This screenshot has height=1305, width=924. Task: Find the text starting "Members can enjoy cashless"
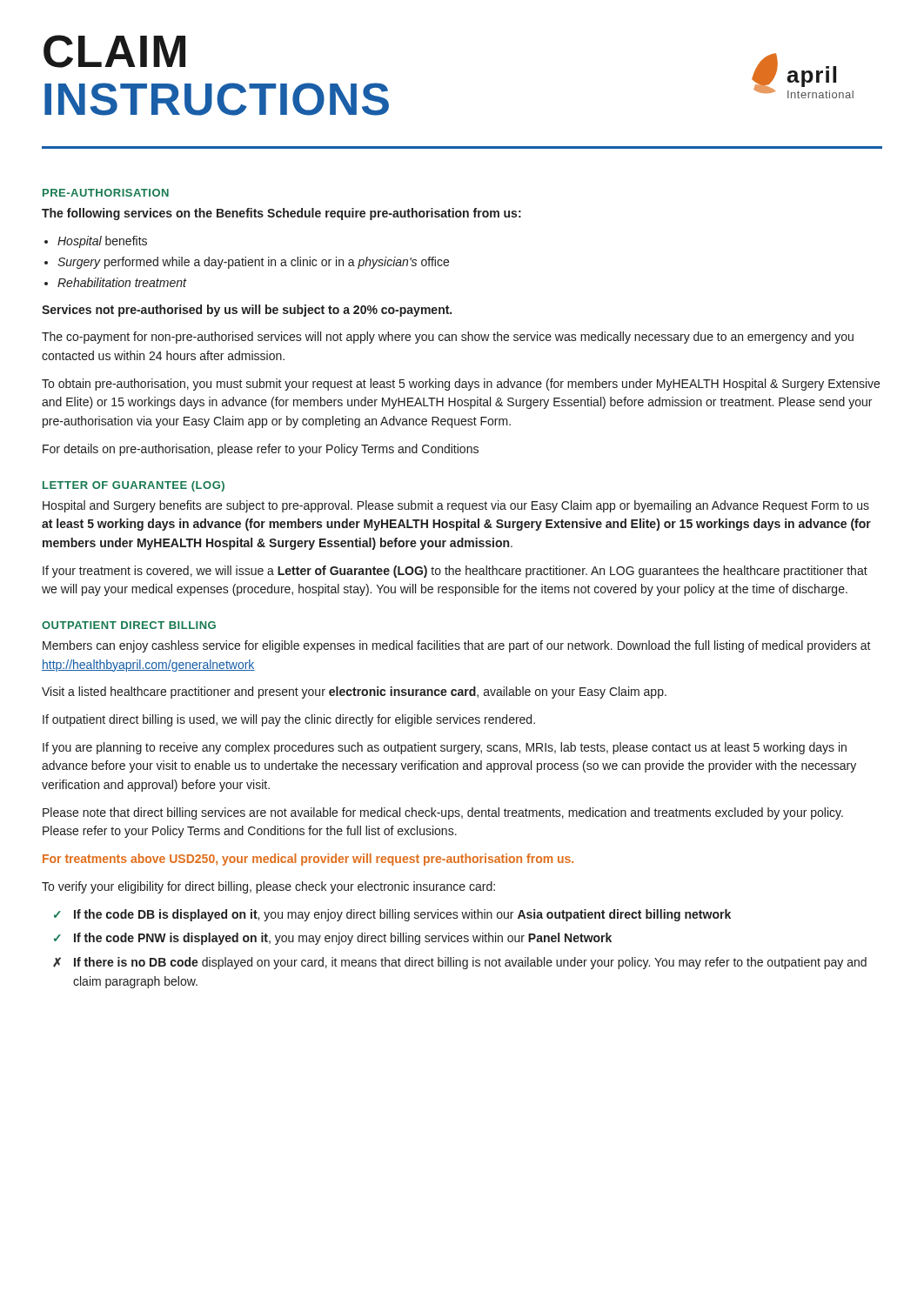[x=456, y=655]
